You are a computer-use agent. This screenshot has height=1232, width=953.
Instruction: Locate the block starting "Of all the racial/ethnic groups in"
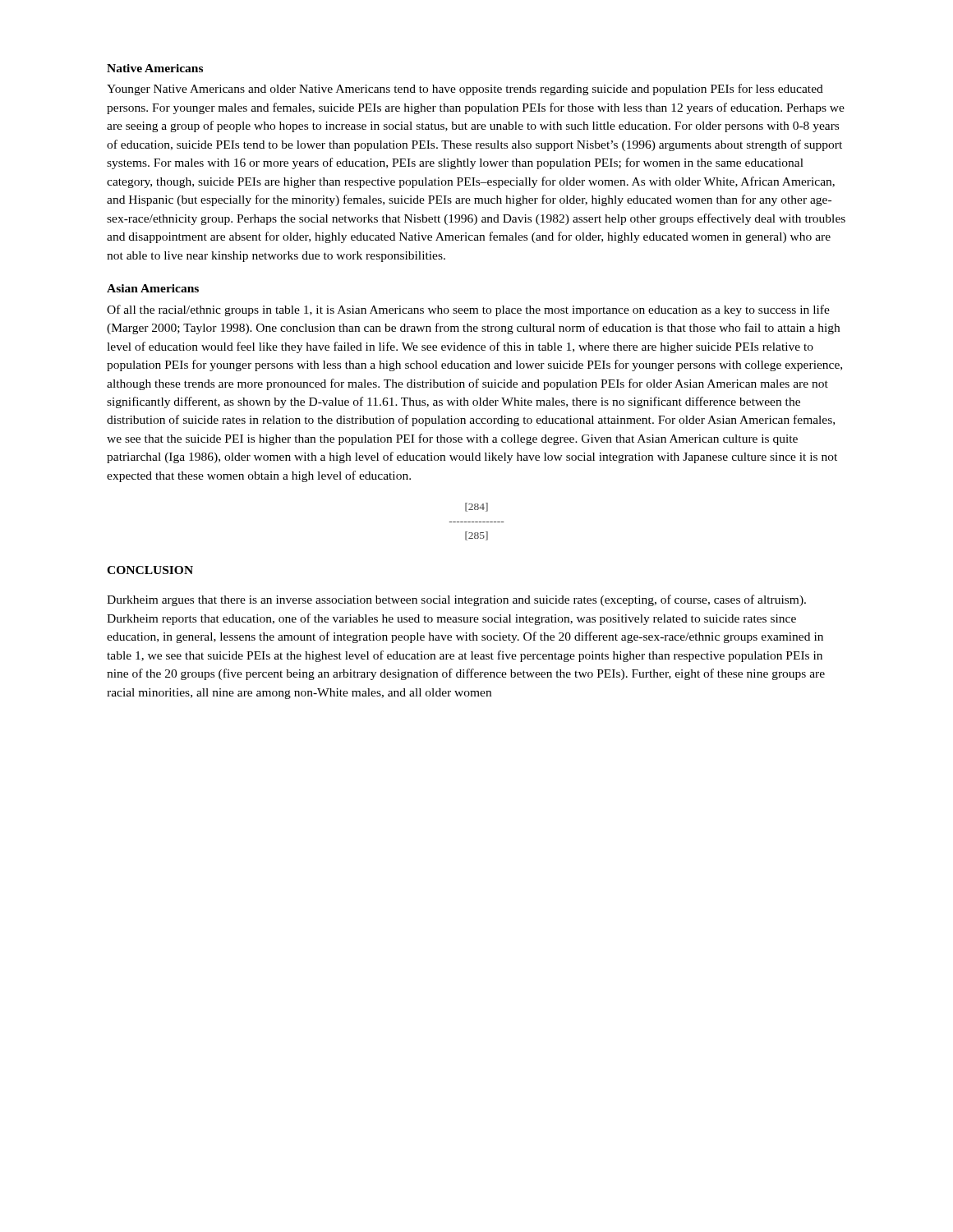tap(475, 392)
